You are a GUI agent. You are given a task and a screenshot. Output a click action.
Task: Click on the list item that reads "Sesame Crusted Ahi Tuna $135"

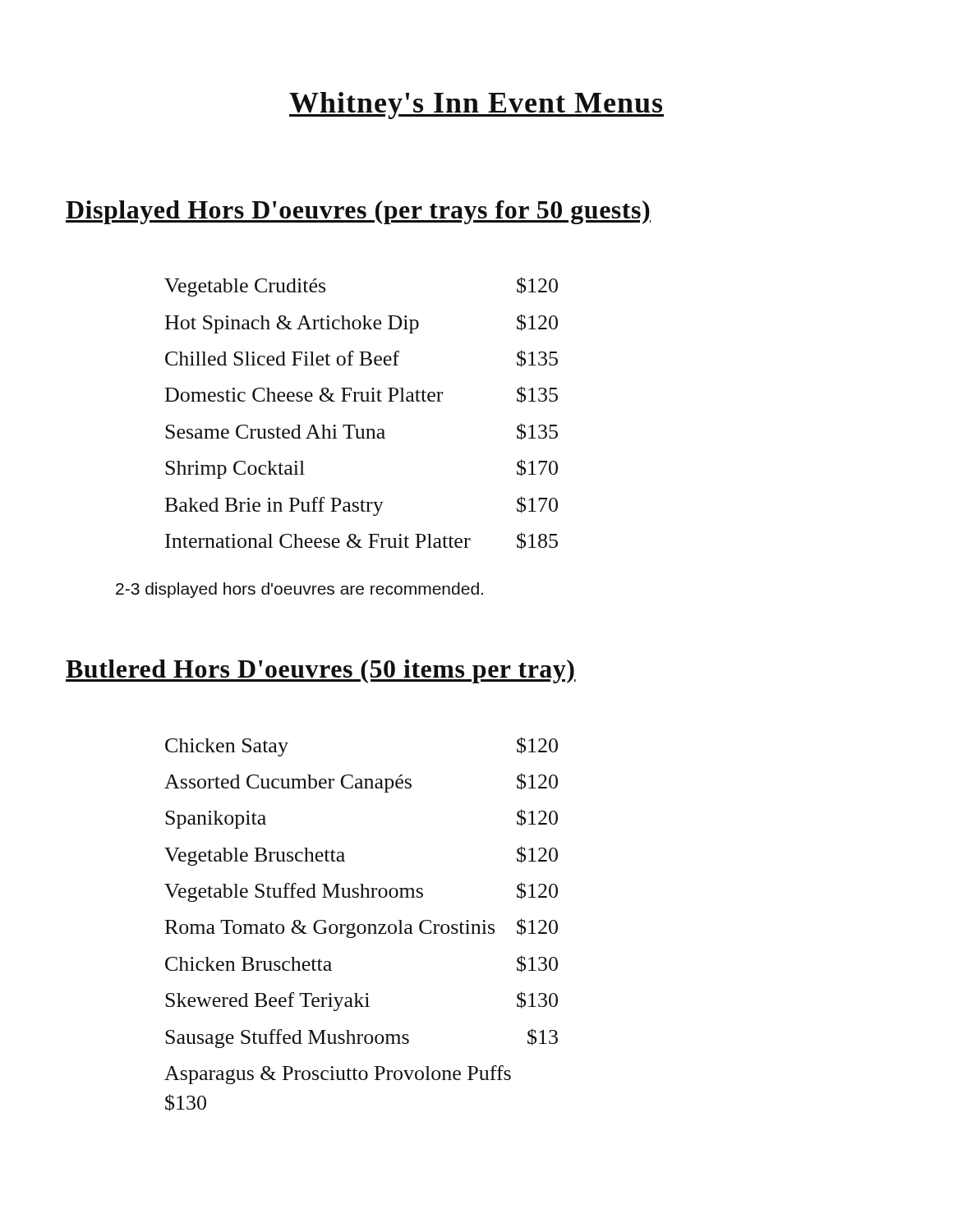click(361, 432)
